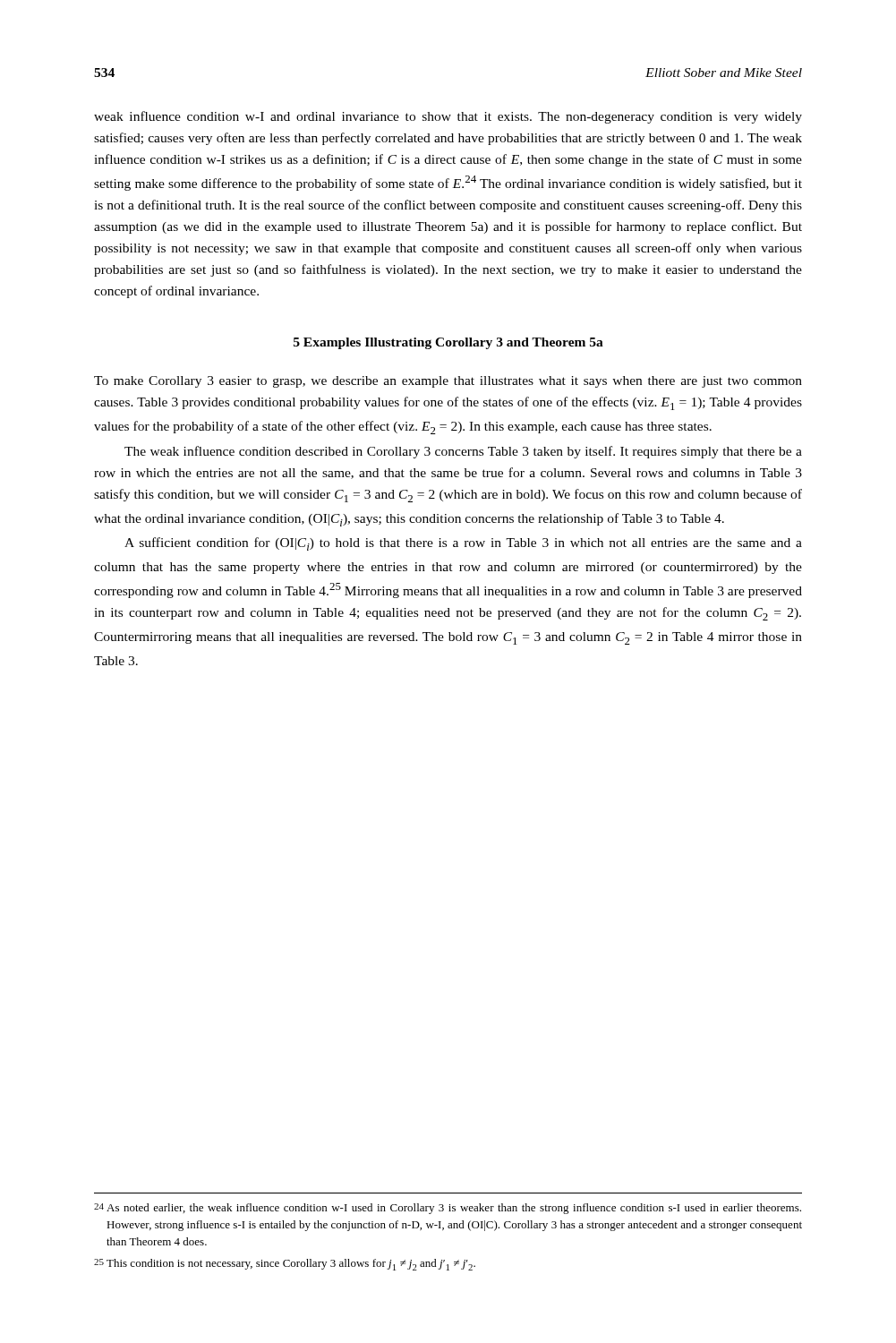Click on the text block with the text "weak influence condition w-I and ordinal invariance"
The width and height of the screenshot is (896, 1343).
[x=448, y=204]
